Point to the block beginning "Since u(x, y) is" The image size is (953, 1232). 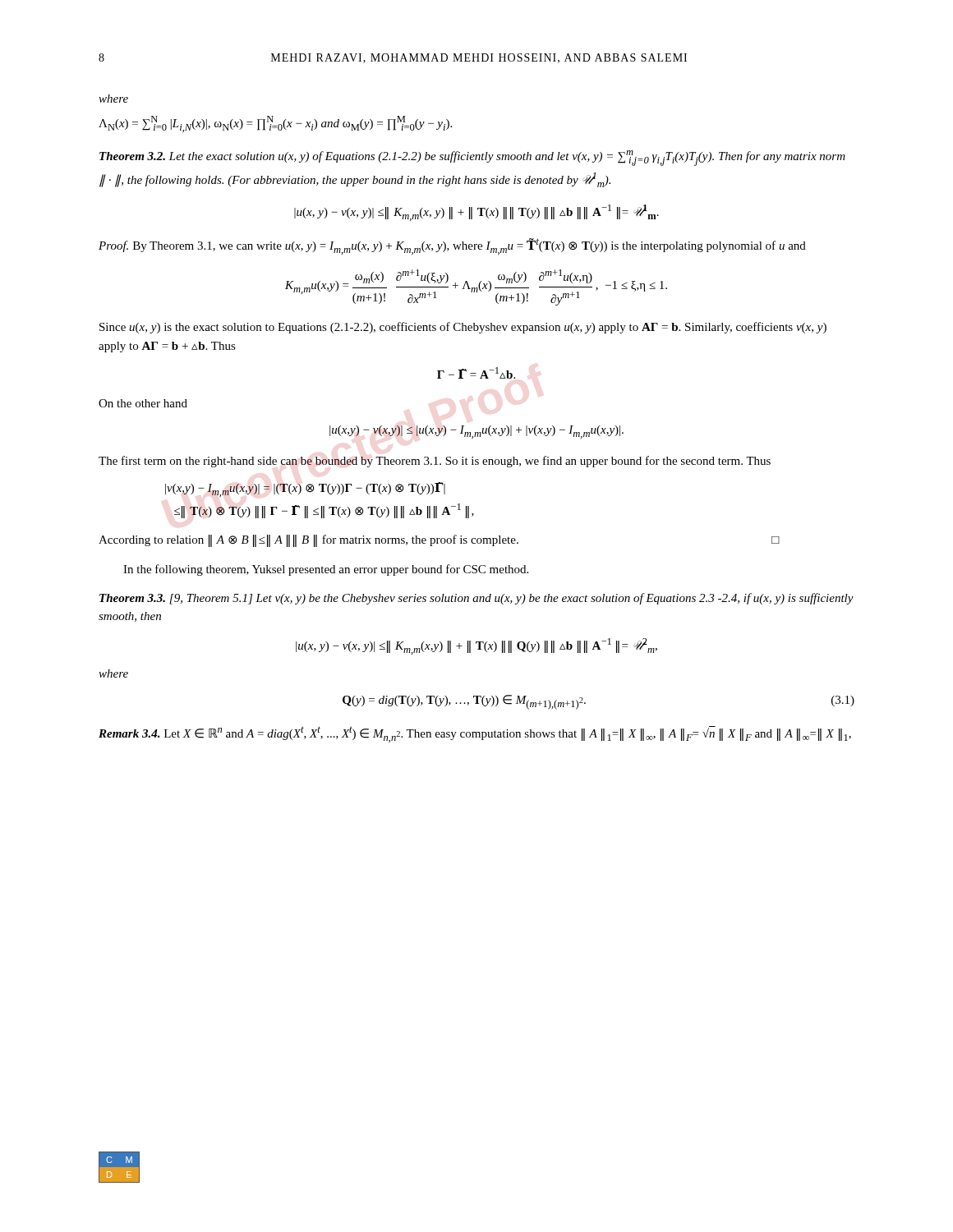click(x=463, y=336)
